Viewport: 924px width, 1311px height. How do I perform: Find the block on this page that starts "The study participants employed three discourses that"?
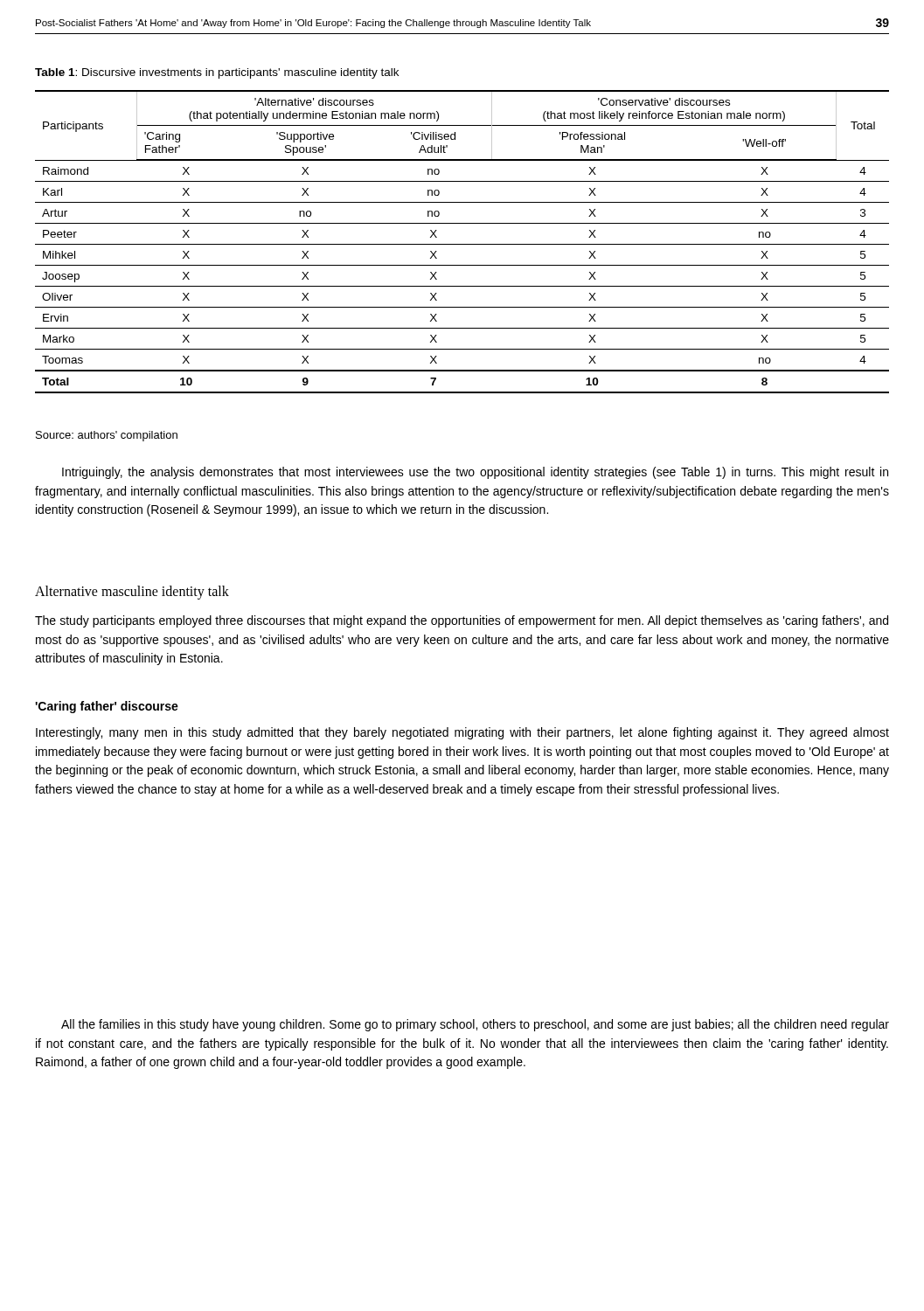462,640
